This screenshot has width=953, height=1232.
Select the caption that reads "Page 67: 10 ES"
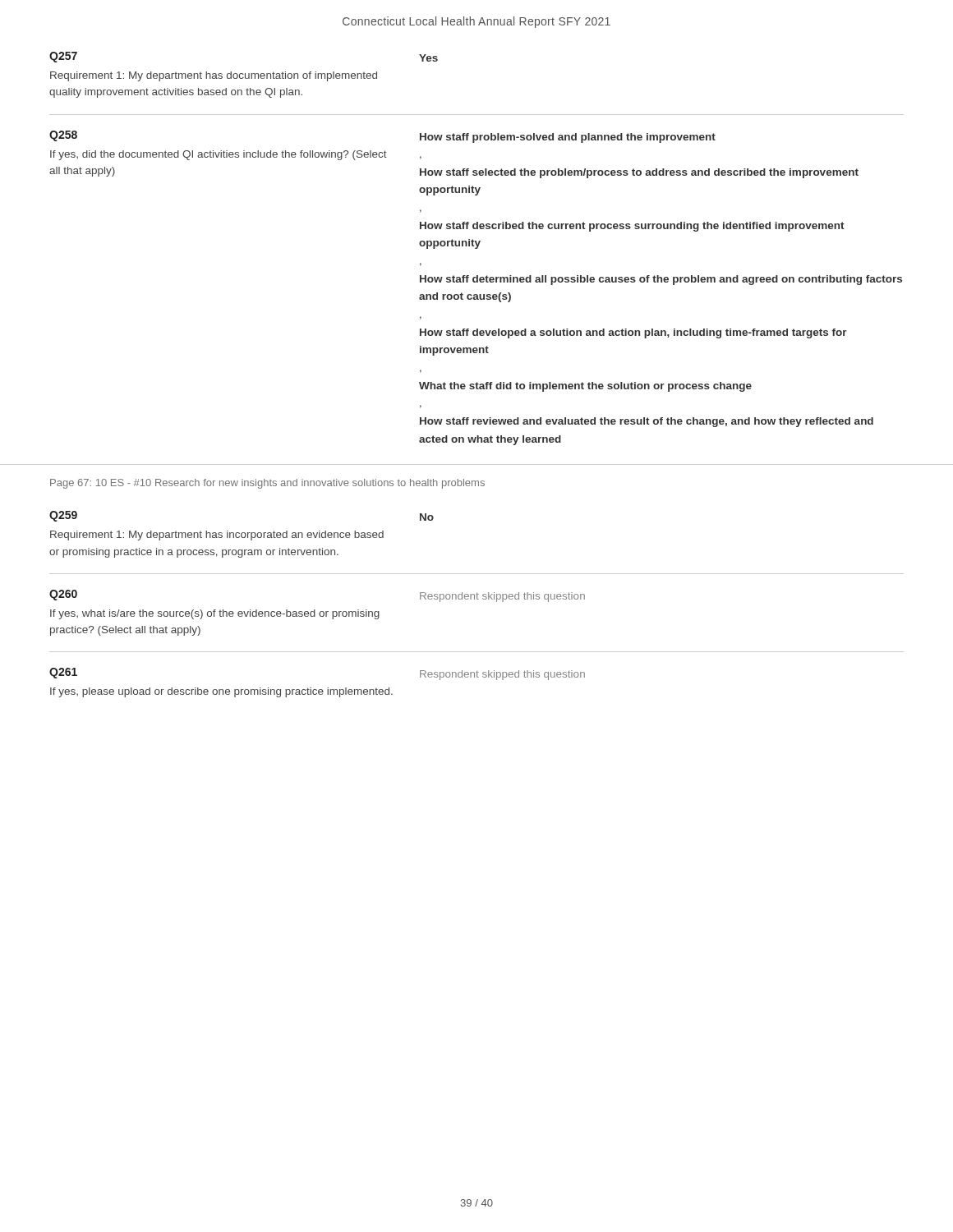tap(267, 483)
